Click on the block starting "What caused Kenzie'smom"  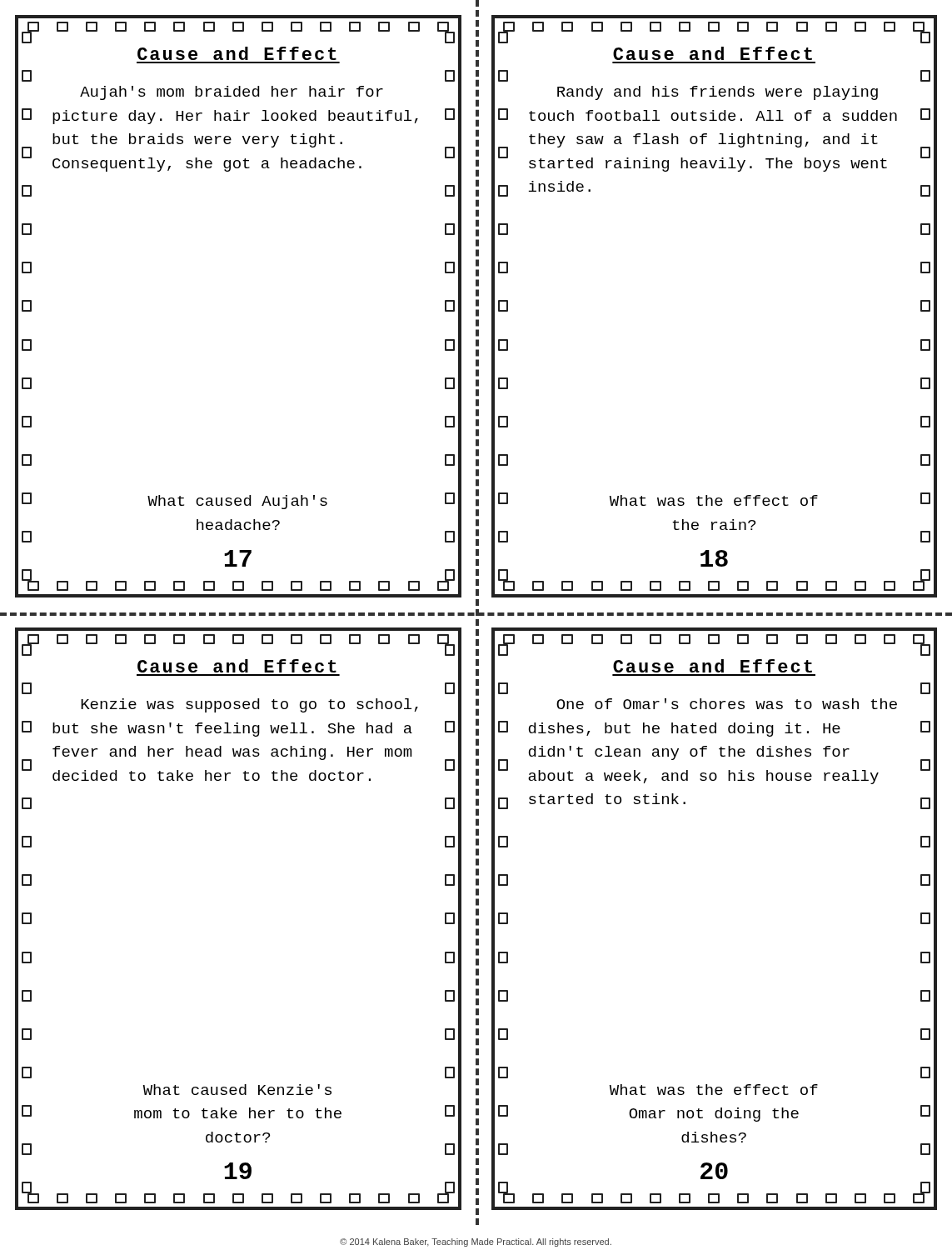(238, 1114)
